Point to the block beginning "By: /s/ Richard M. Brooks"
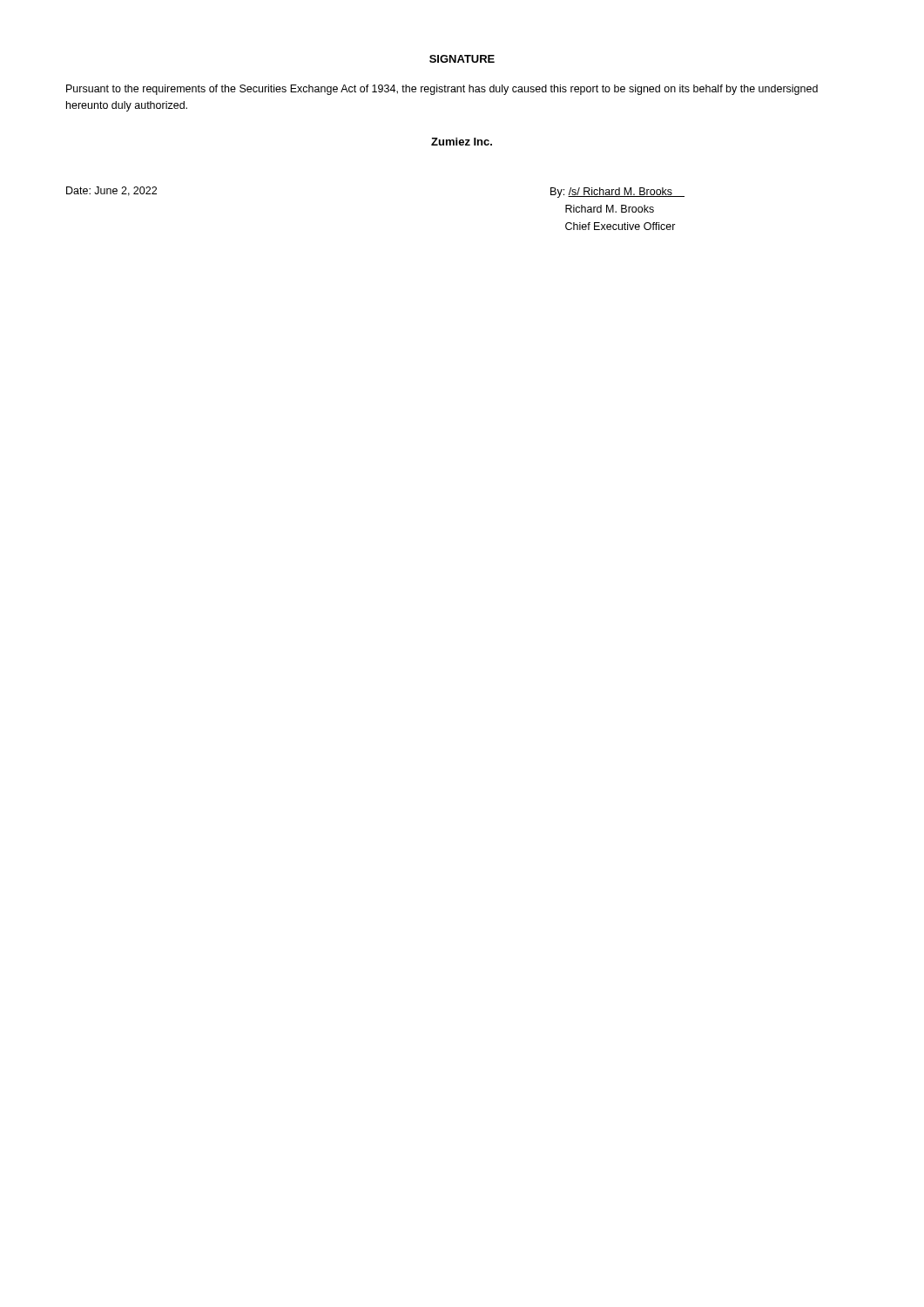Screen dimensions: 1307x924 coord(617,209)
